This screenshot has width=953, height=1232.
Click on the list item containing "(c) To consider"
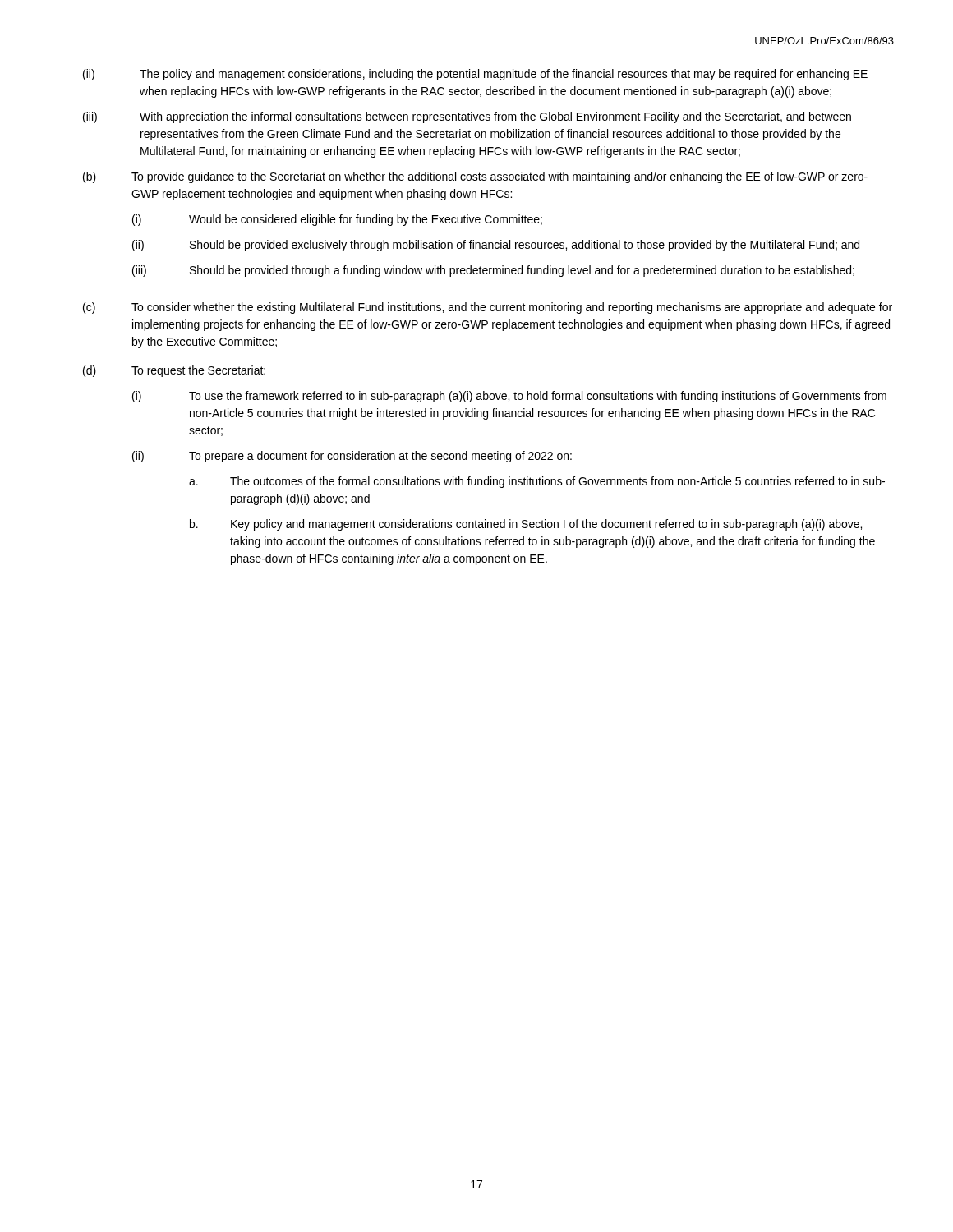pos(488,325)
